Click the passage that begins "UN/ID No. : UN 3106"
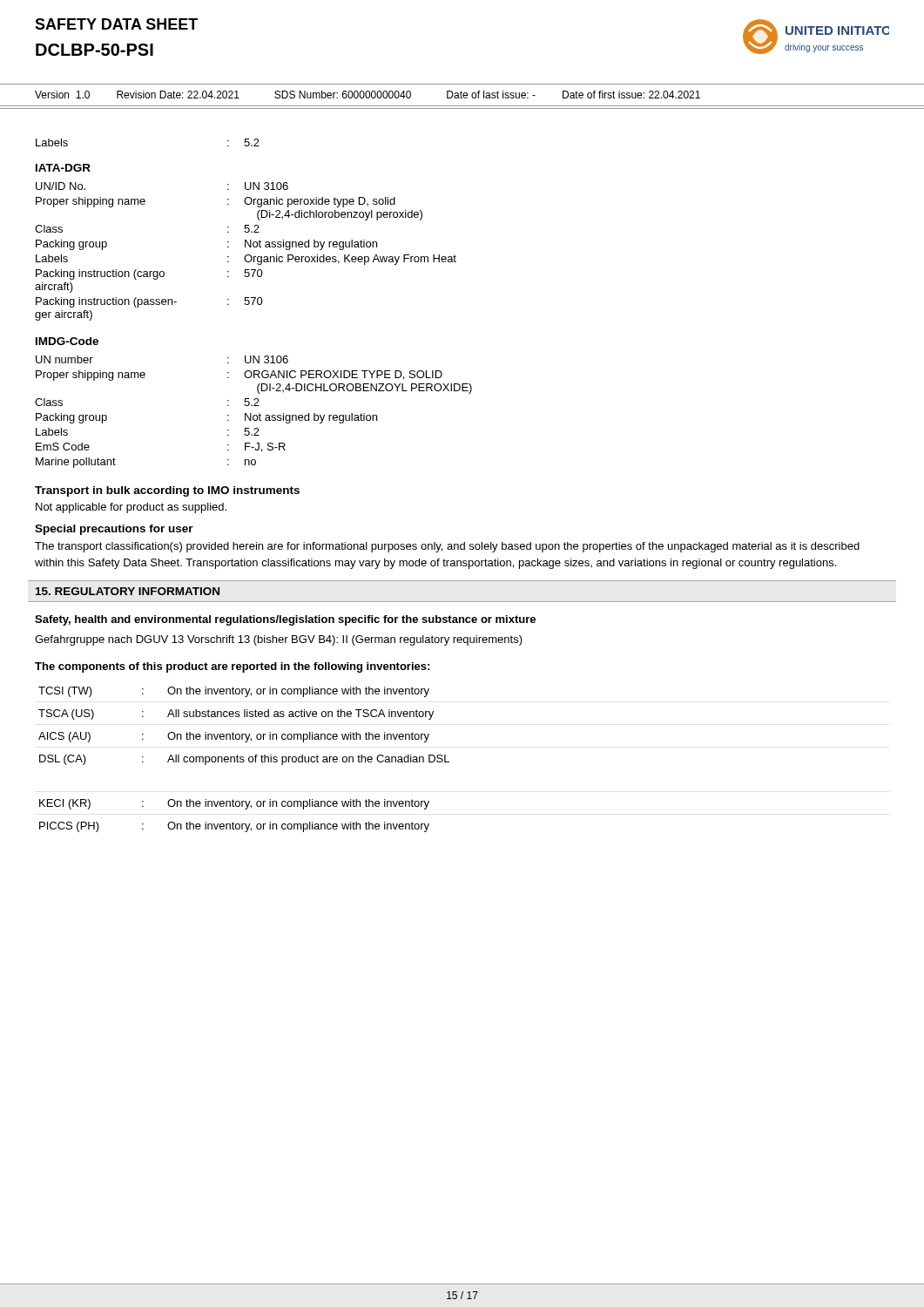Viewport: 924px width, 1307px height. (x=462, y=250)
